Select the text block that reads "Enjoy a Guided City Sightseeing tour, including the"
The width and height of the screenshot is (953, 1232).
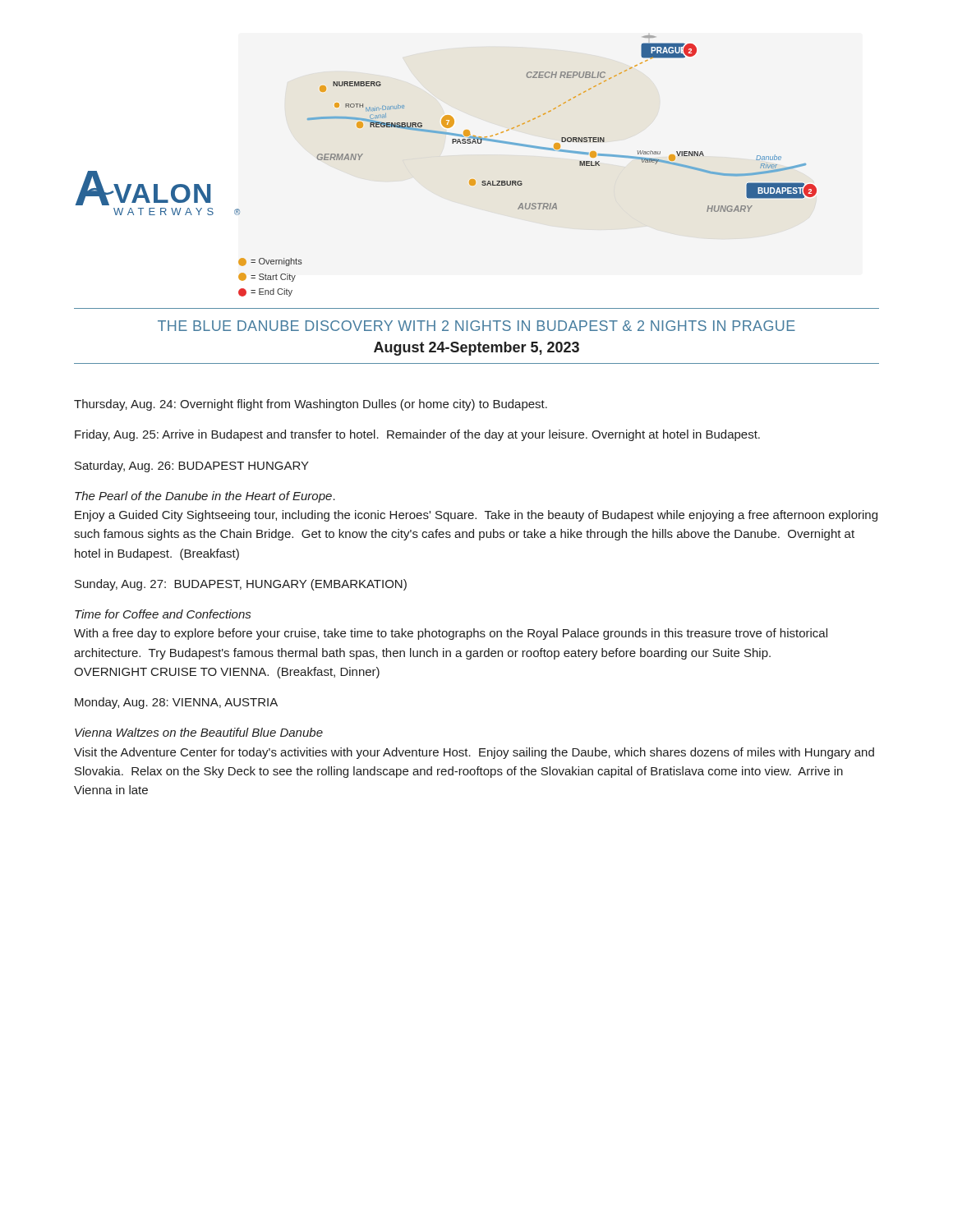pyautogui.click(x=476, y=534)
